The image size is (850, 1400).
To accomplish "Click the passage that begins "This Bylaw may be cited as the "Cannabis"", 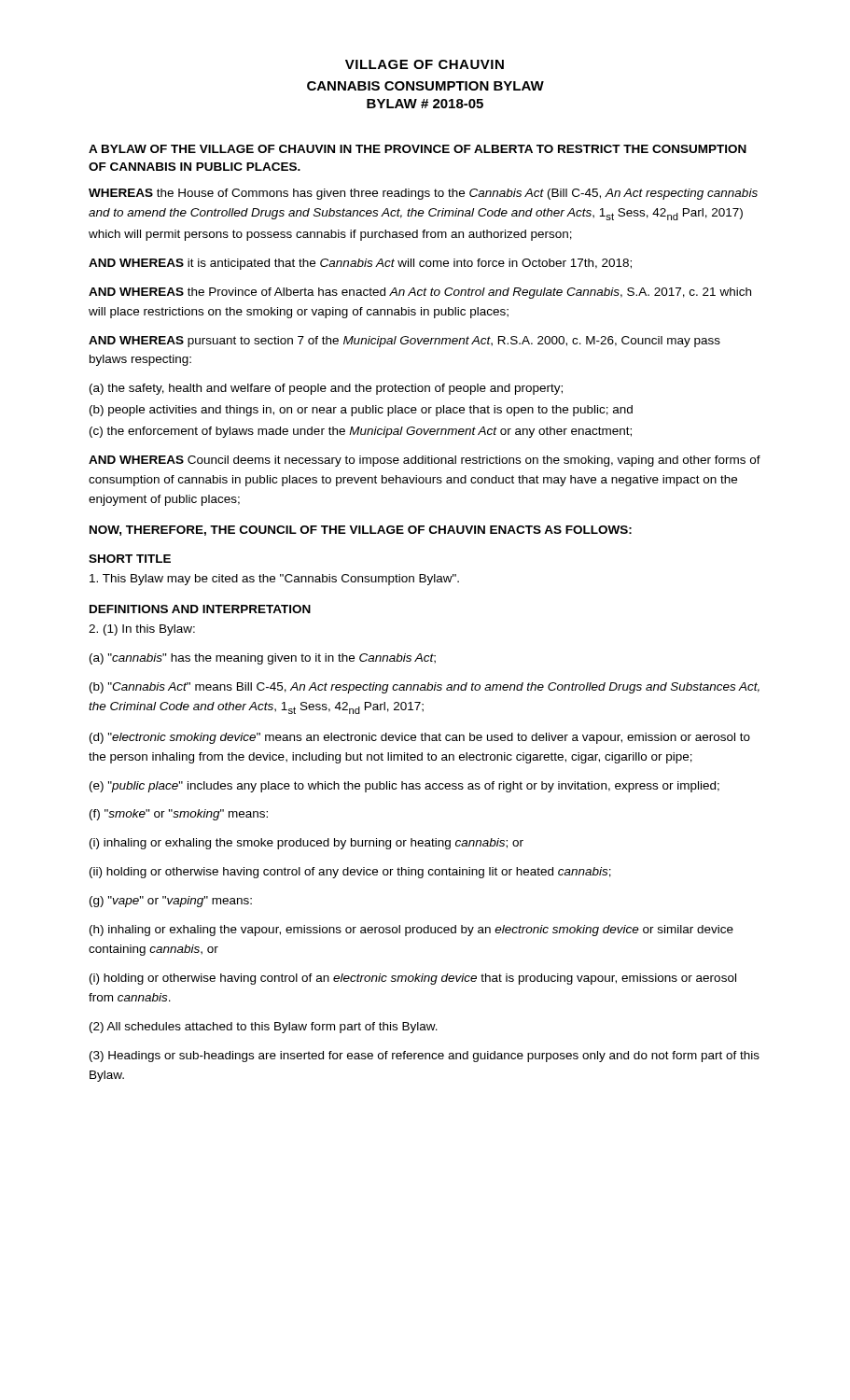I will click(x=274, y=578).
